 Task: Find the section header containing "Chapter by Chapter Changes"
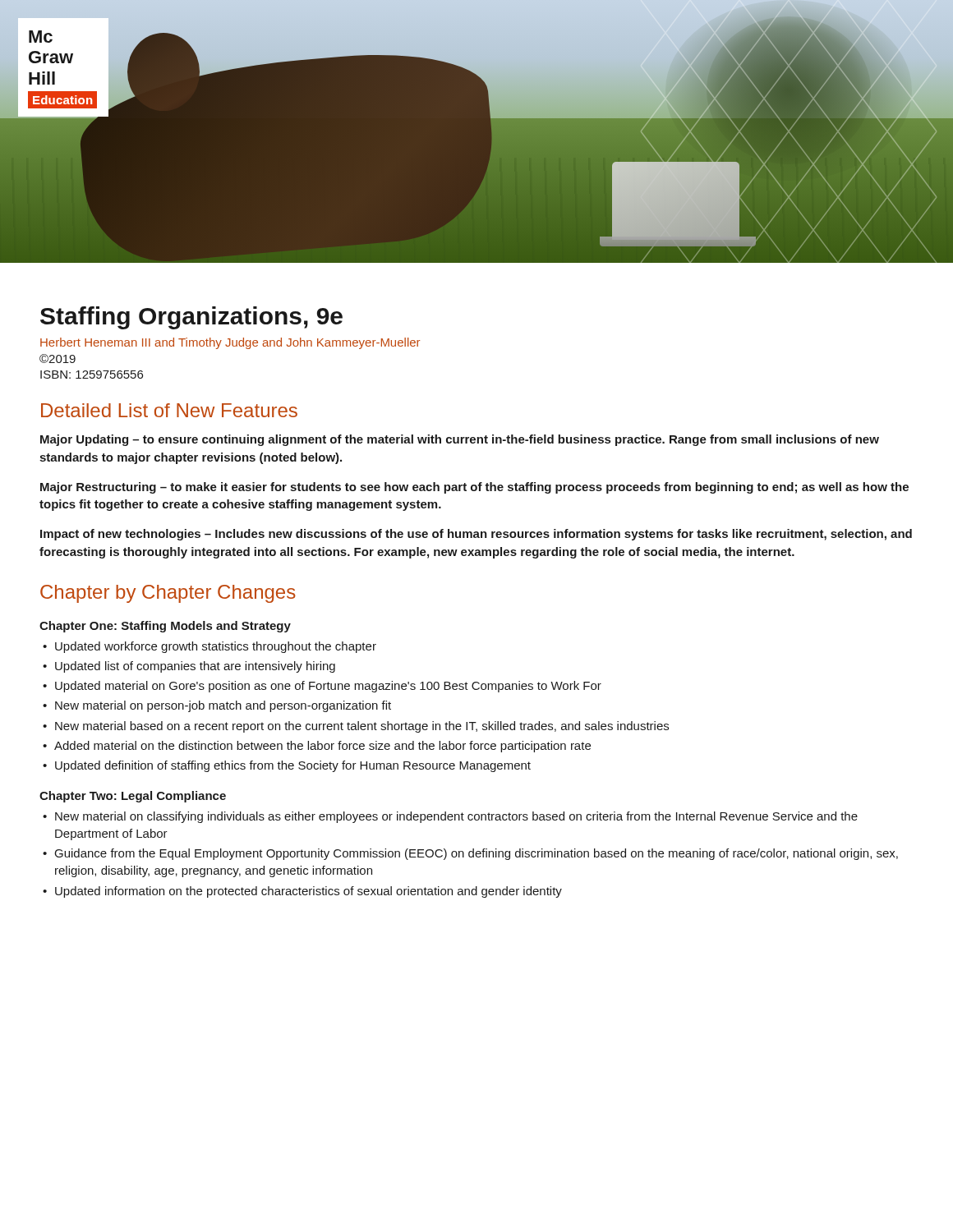point(168,591)
